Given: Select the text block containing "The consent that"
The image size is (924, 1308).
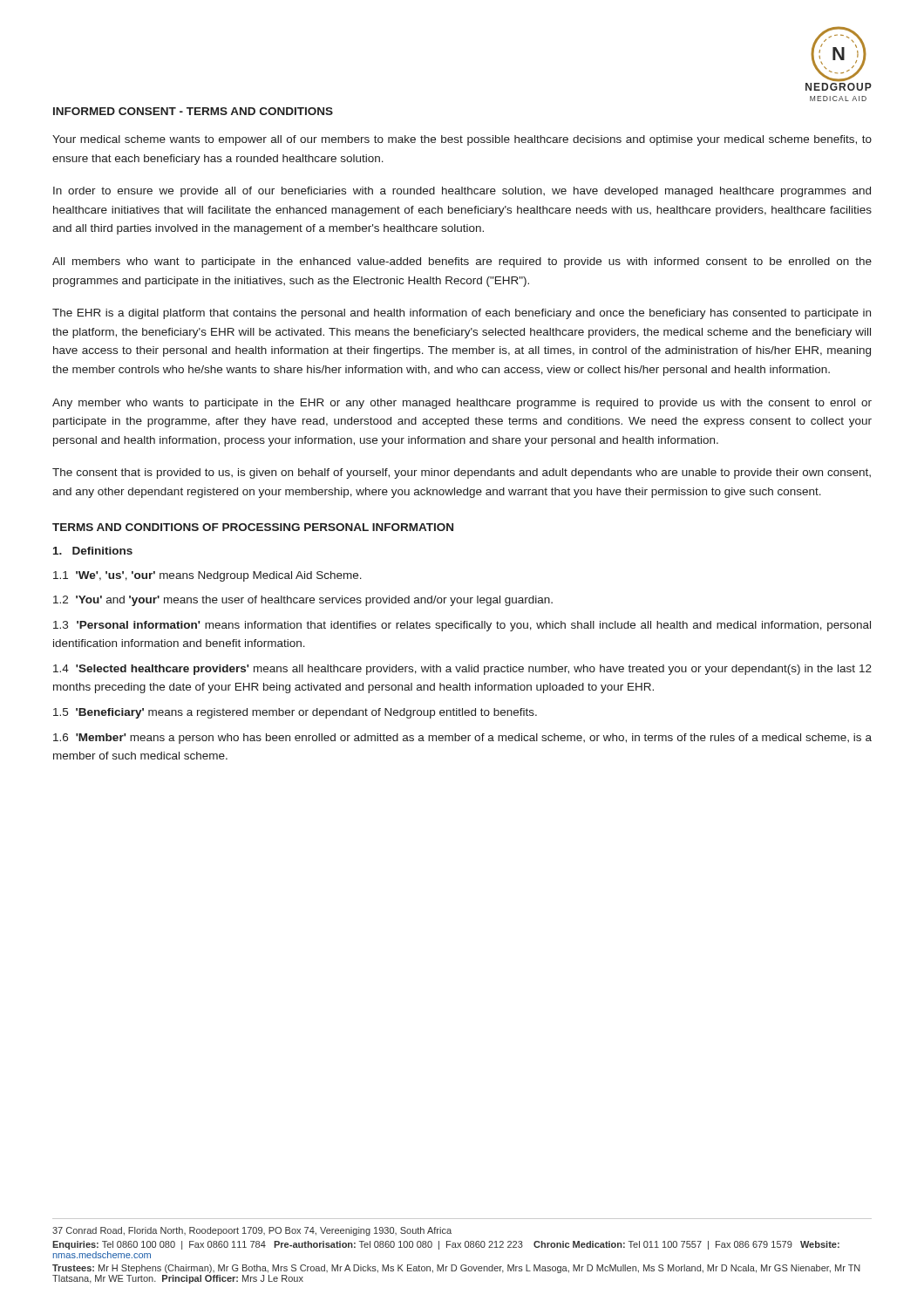Looking at the screenshot, I should tap(462, 482).
